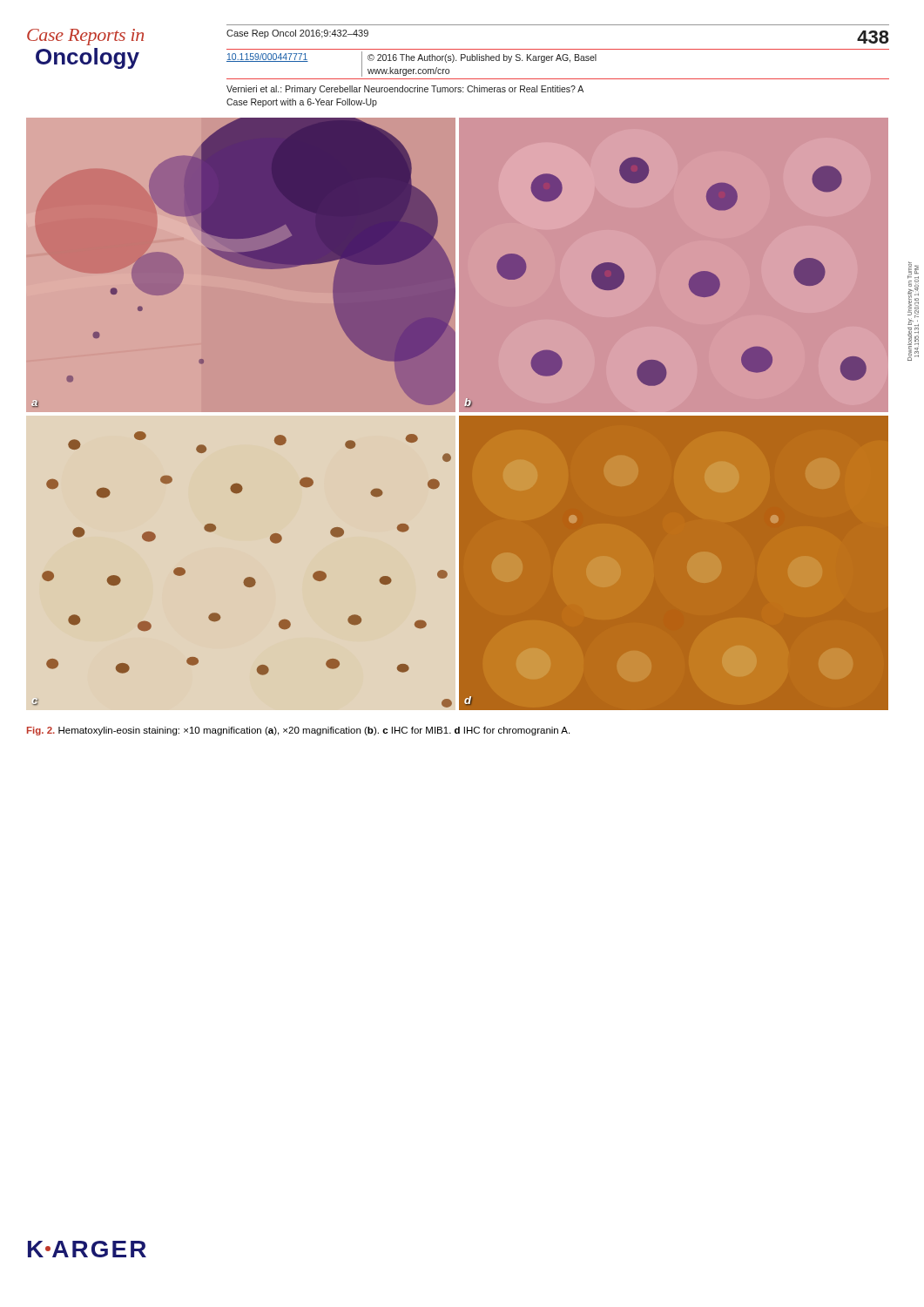Find a caption

pyautogui.click(x=298, y=730)
